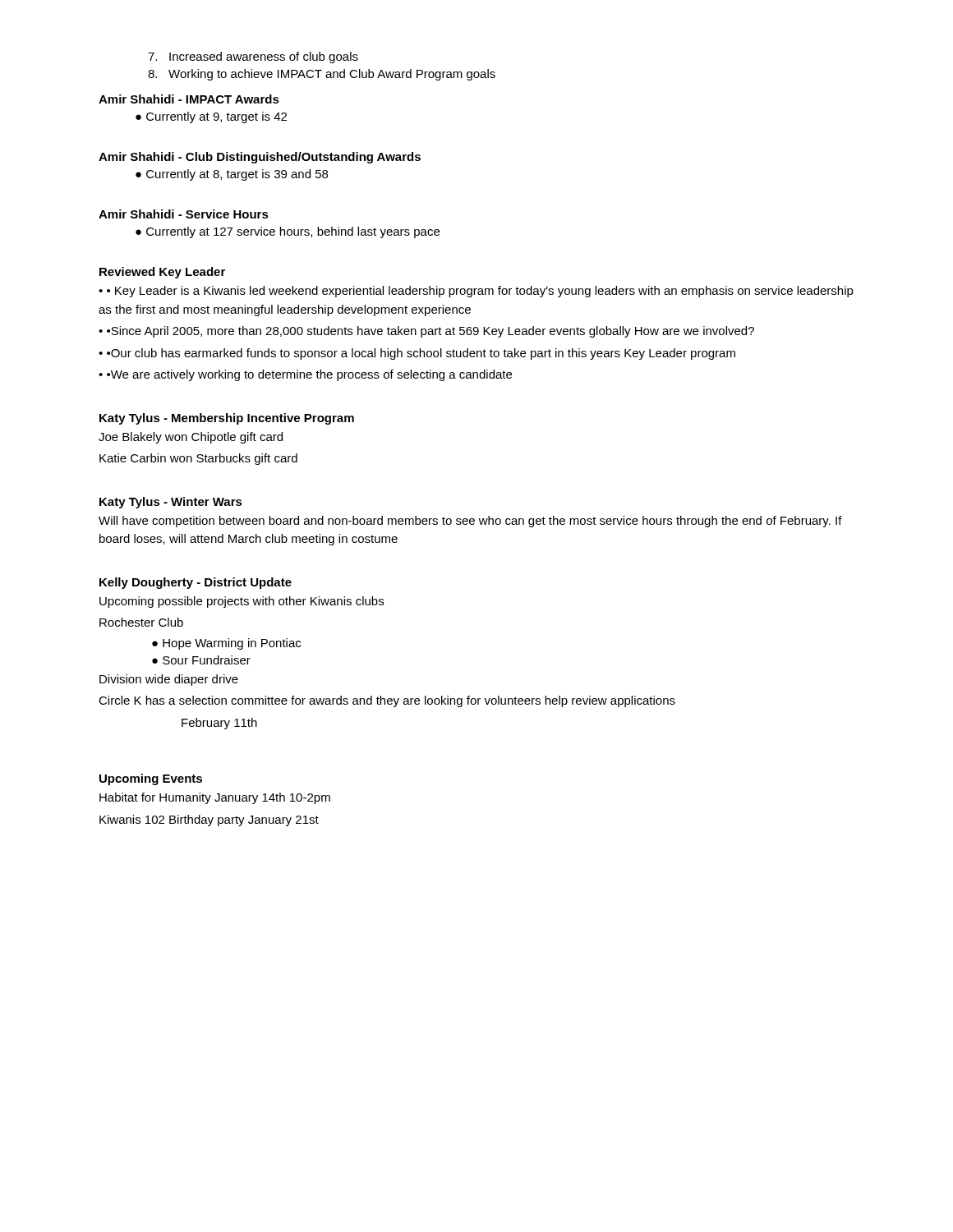Find "Division wide diaper drive" on this page
Screen dimensions: 1232x953
coord(168,678)
